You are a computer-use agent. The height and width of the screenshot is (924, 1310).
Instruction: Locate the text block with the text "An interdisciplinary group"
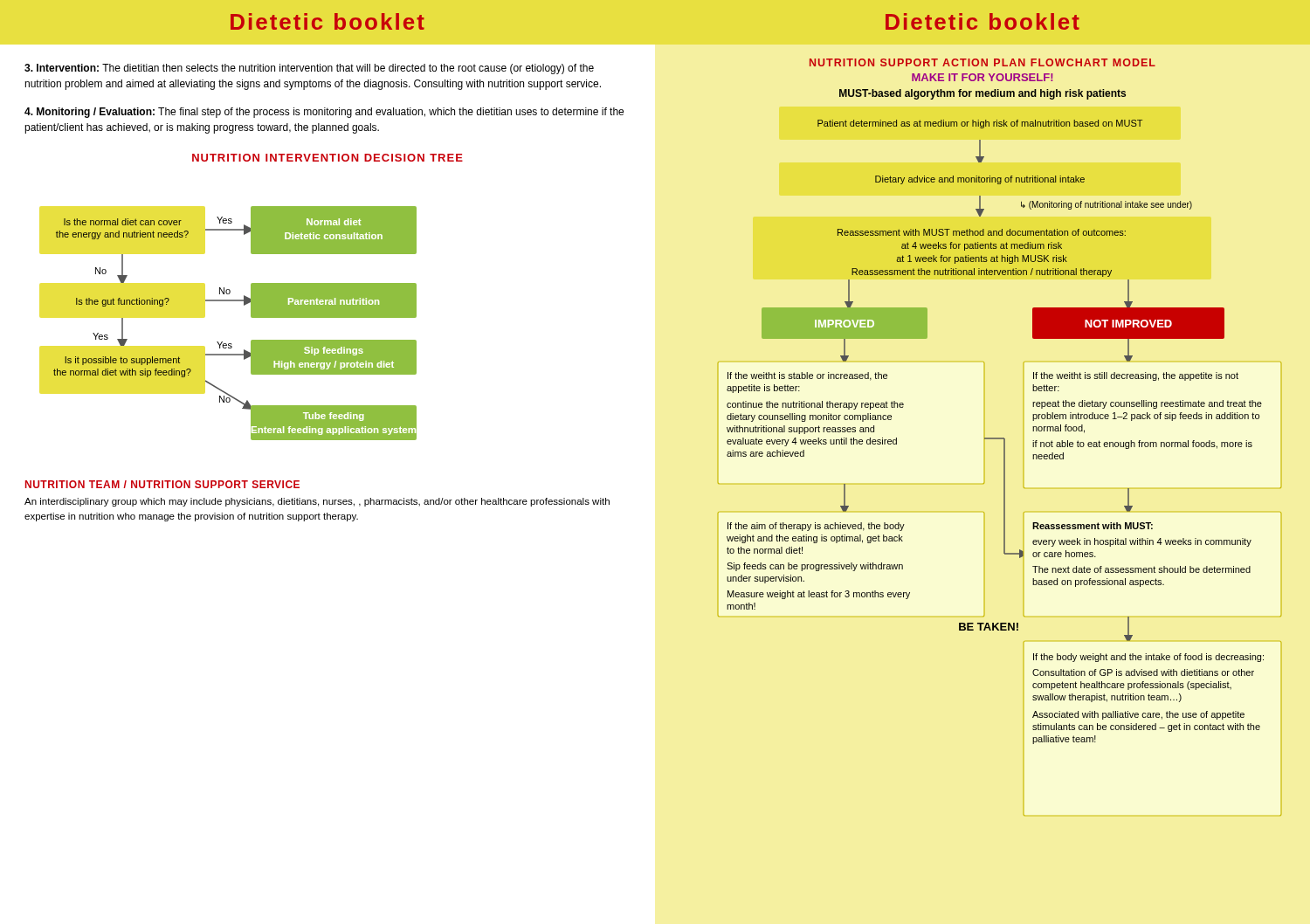click(x=317, y=509)
